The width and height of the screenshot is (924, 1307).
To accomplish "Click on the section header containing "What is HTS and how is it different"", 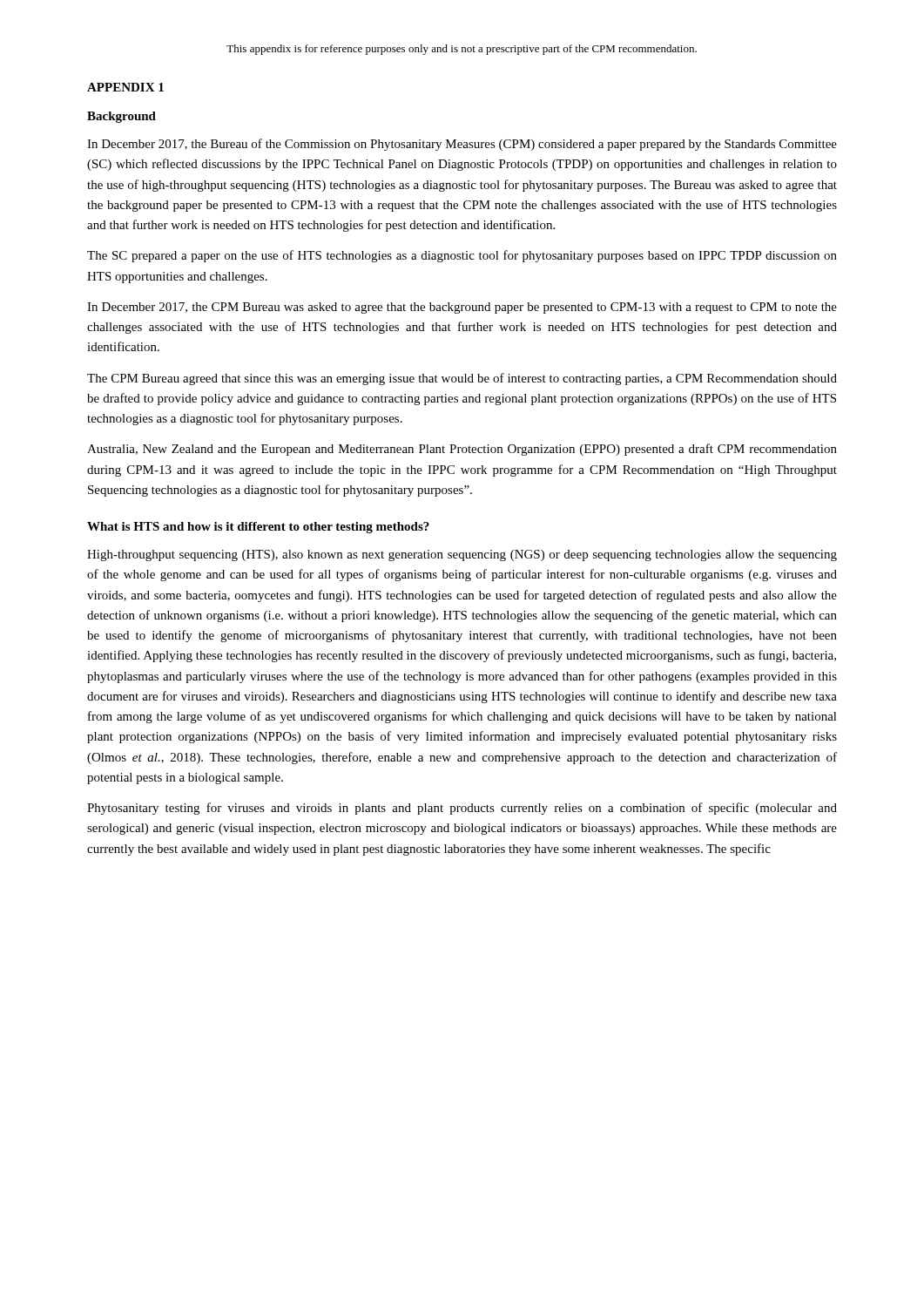I will coord(258,526).
